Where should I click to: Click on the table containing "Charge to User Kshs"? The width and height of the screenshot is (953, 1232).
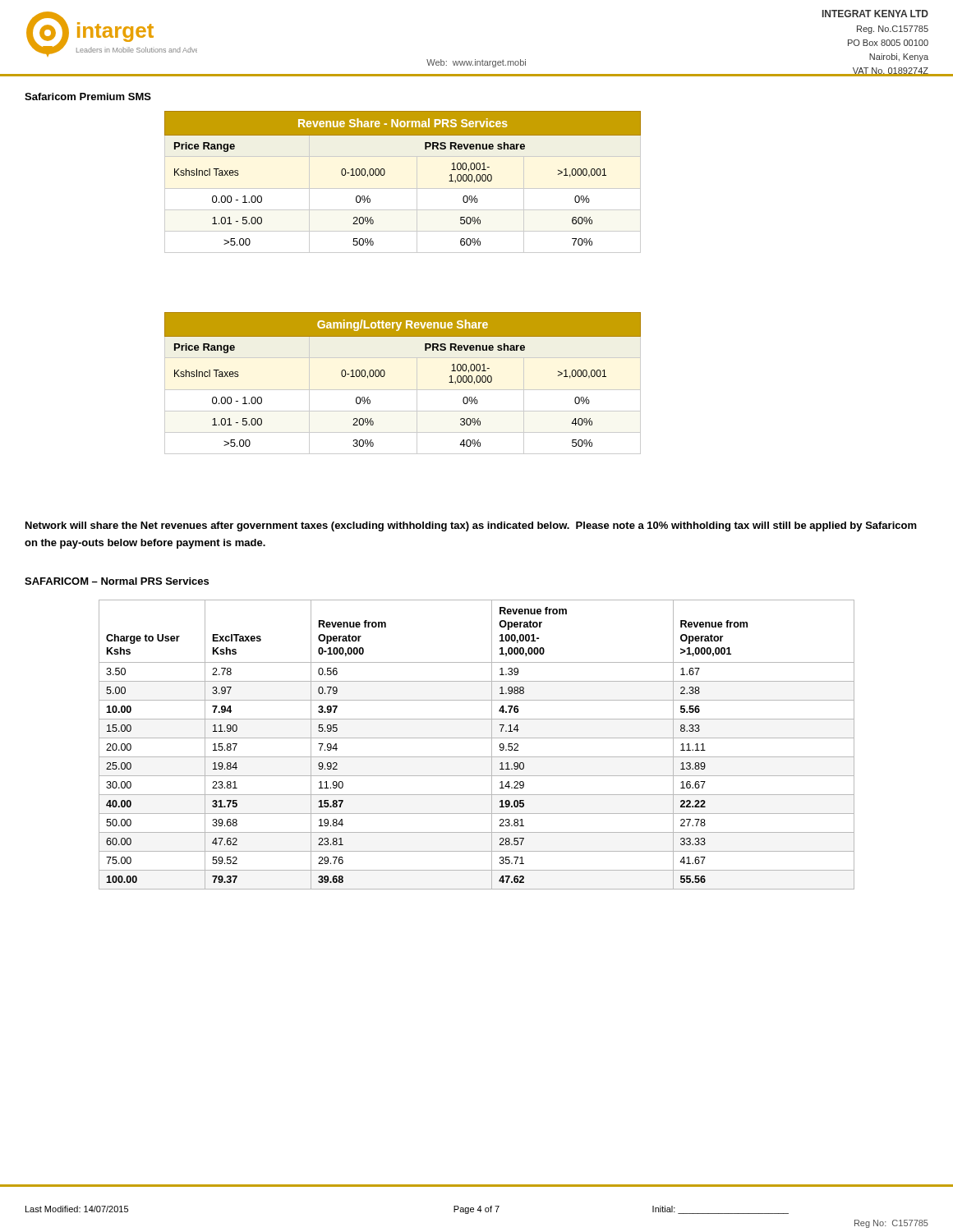[476, 745]
